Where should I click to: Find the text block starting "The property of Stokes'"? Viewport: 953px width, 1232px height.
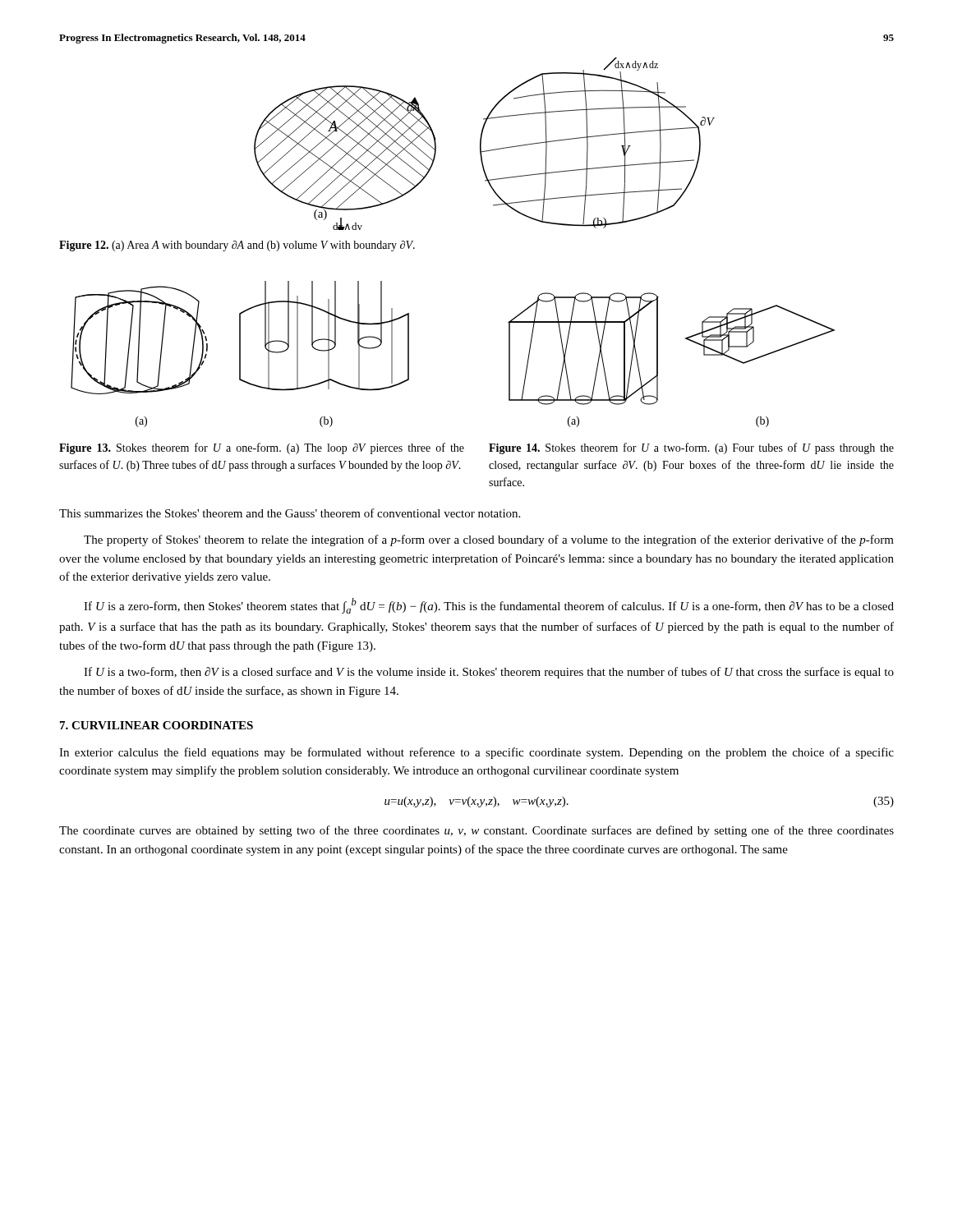click(x=476, y=558)
